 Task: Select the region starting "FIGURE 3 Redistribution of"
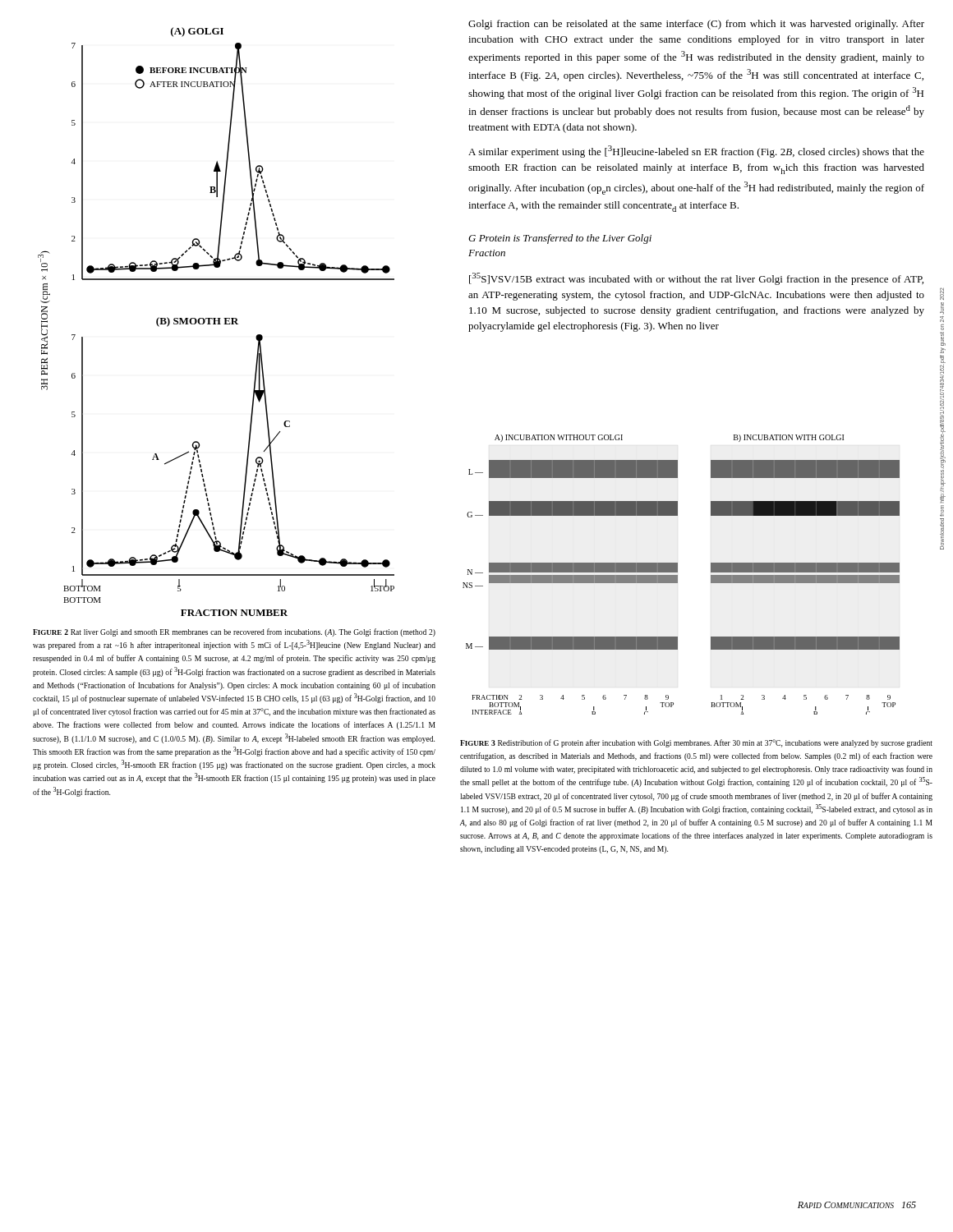(x=696, y=796)
